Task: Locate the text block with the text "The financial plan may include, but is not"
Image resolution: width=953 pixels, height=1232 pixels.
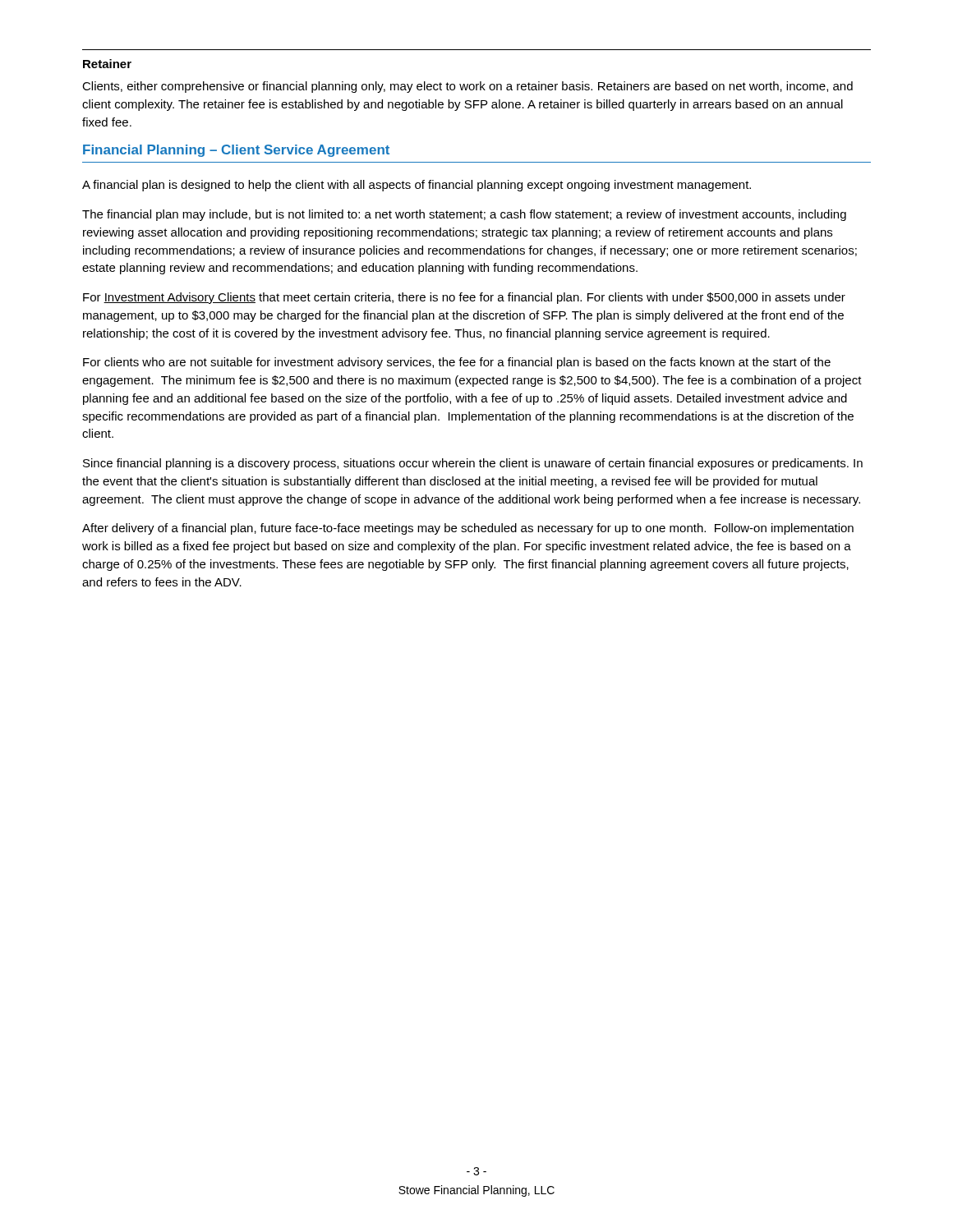Action: pos(470,241)
